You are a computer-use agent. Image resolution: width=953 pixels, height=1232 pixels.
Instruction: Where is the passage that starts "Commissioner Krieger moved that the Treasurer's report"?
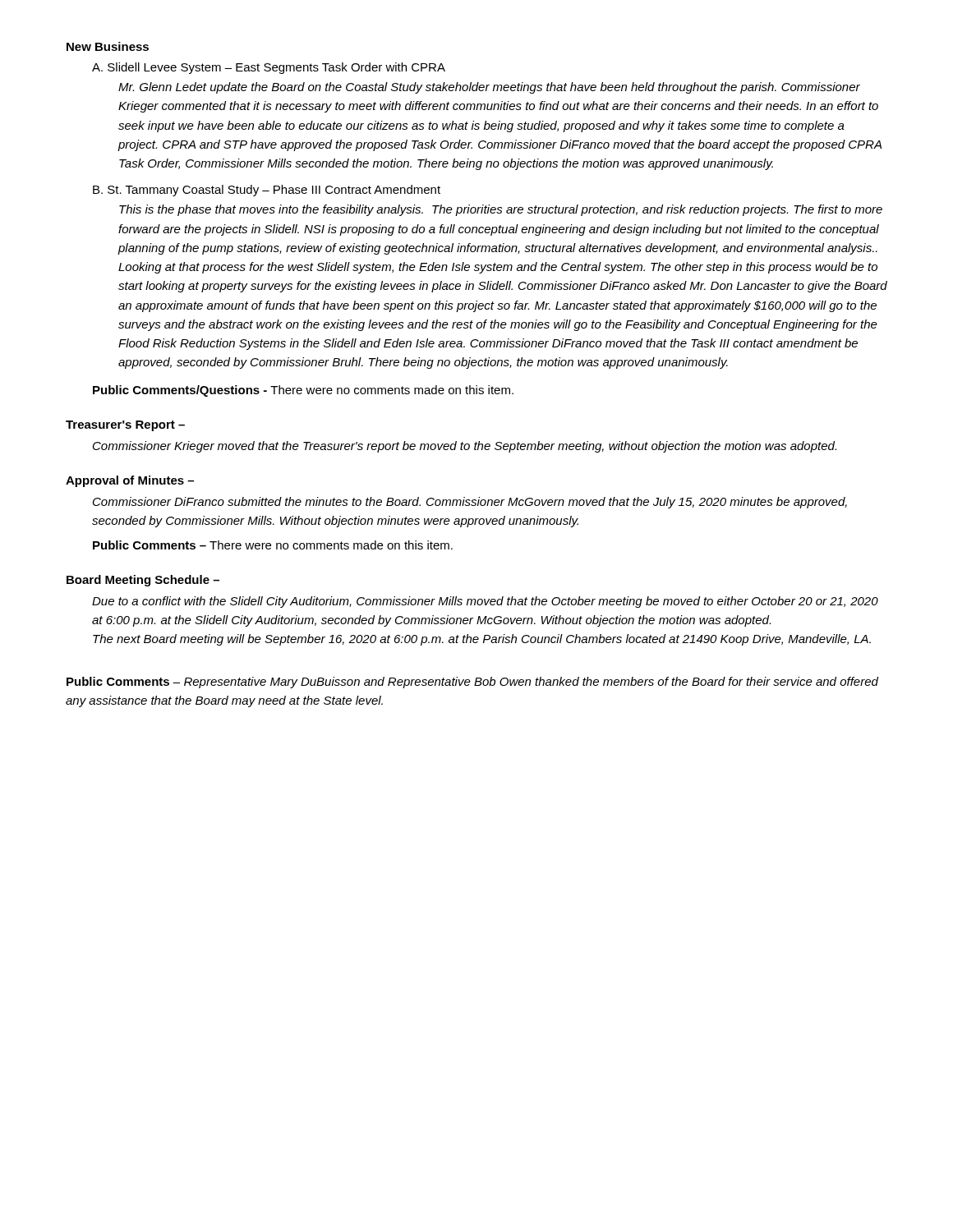tap(465, 445)
